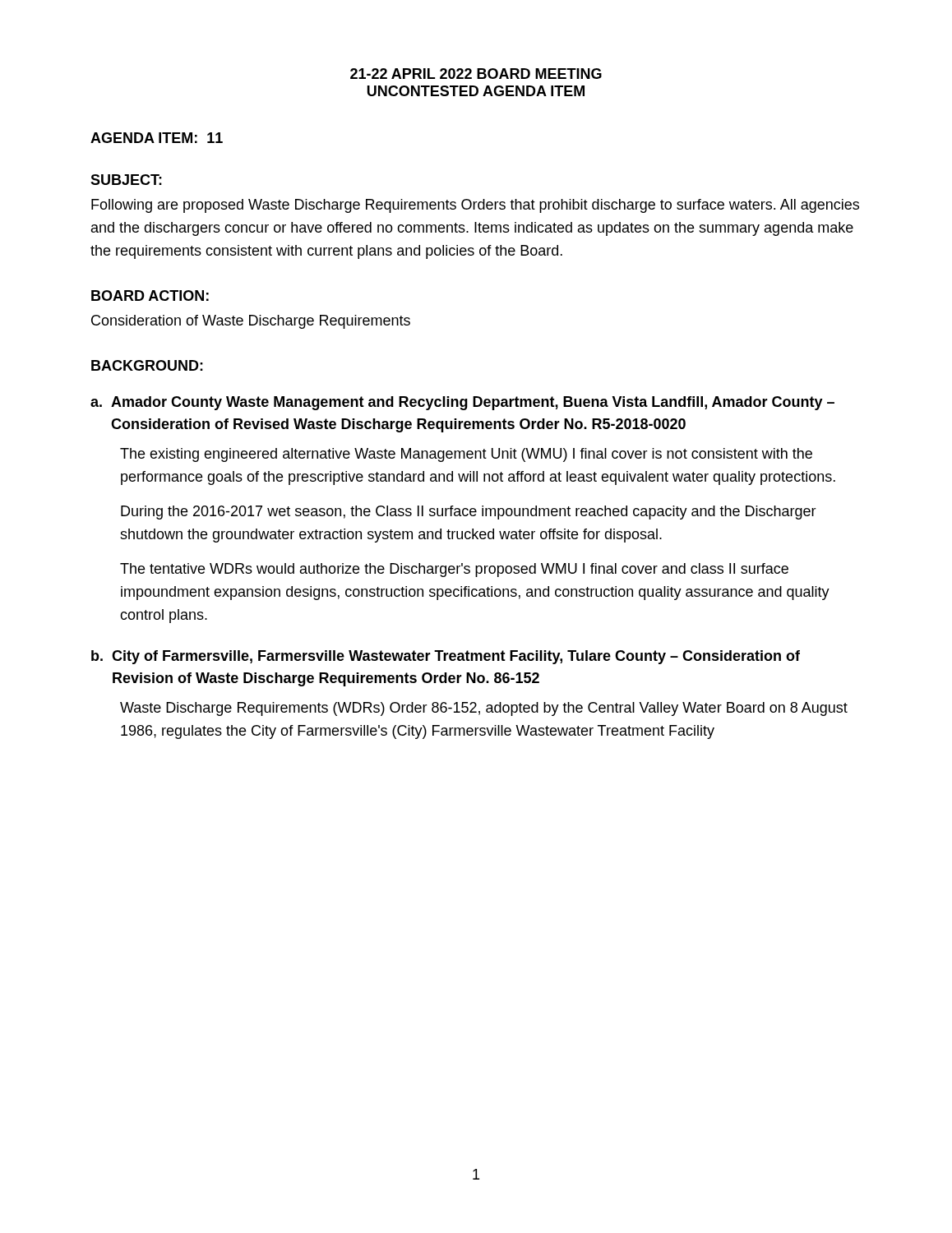Screen dimensions: 1233x952
Task: Navigate to the block starting "BOARD ACTION:"
Action: point(150,296)
